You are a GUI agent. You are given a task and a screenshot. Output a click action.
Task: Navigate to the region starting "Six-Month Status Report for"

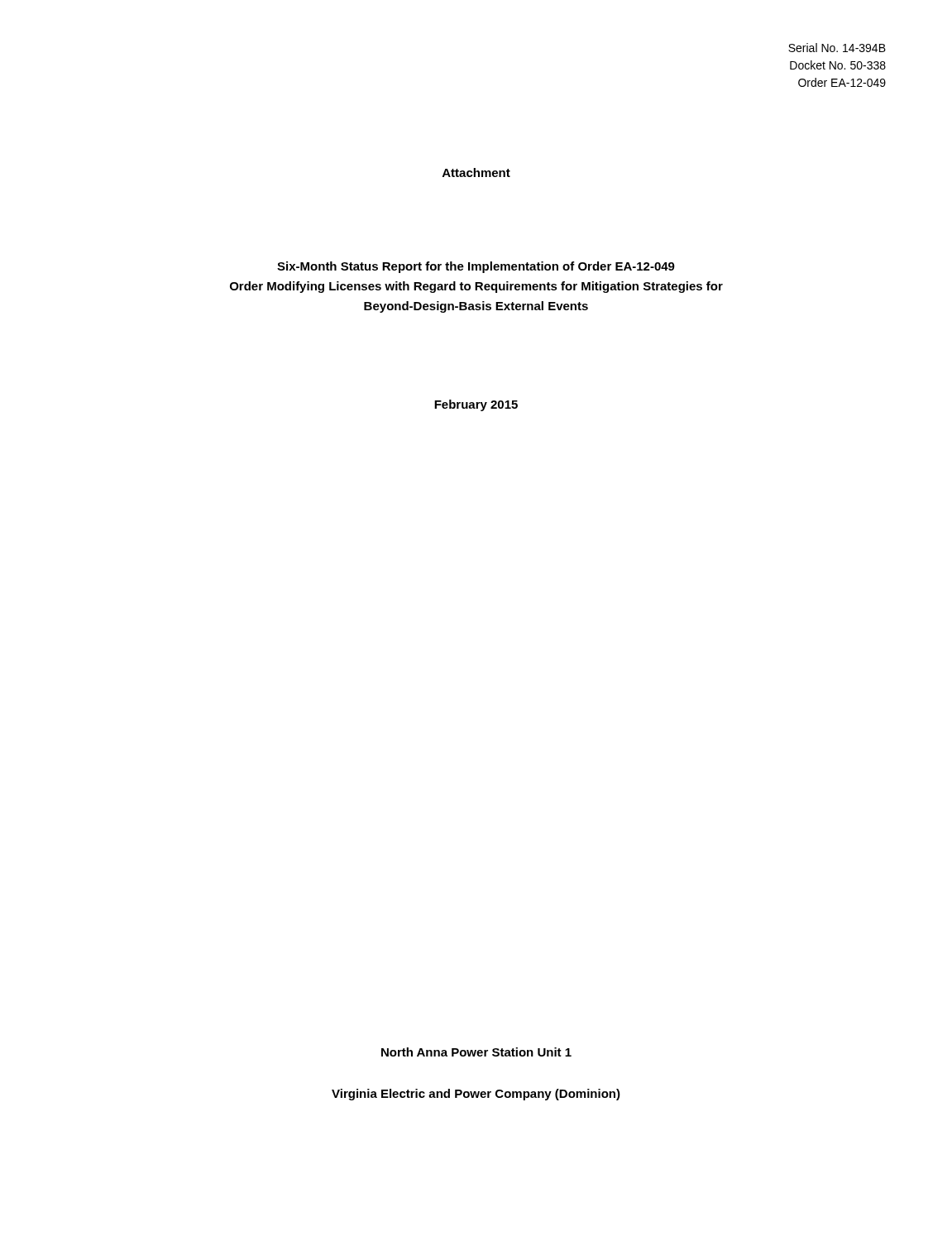coord(476,286)
